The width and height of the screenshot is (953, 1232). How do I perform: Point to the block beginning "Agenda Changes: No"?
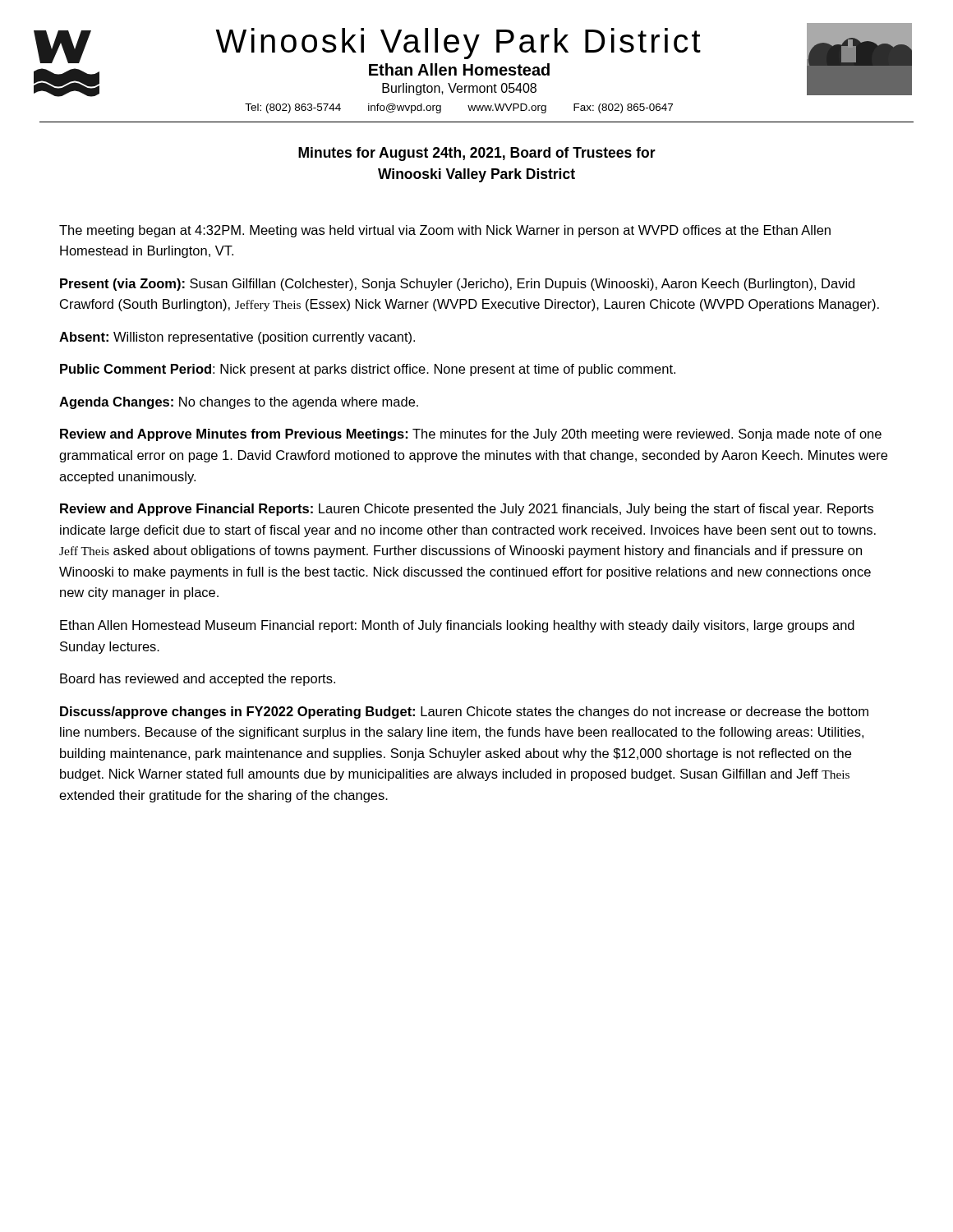click(x=239, y=402)
